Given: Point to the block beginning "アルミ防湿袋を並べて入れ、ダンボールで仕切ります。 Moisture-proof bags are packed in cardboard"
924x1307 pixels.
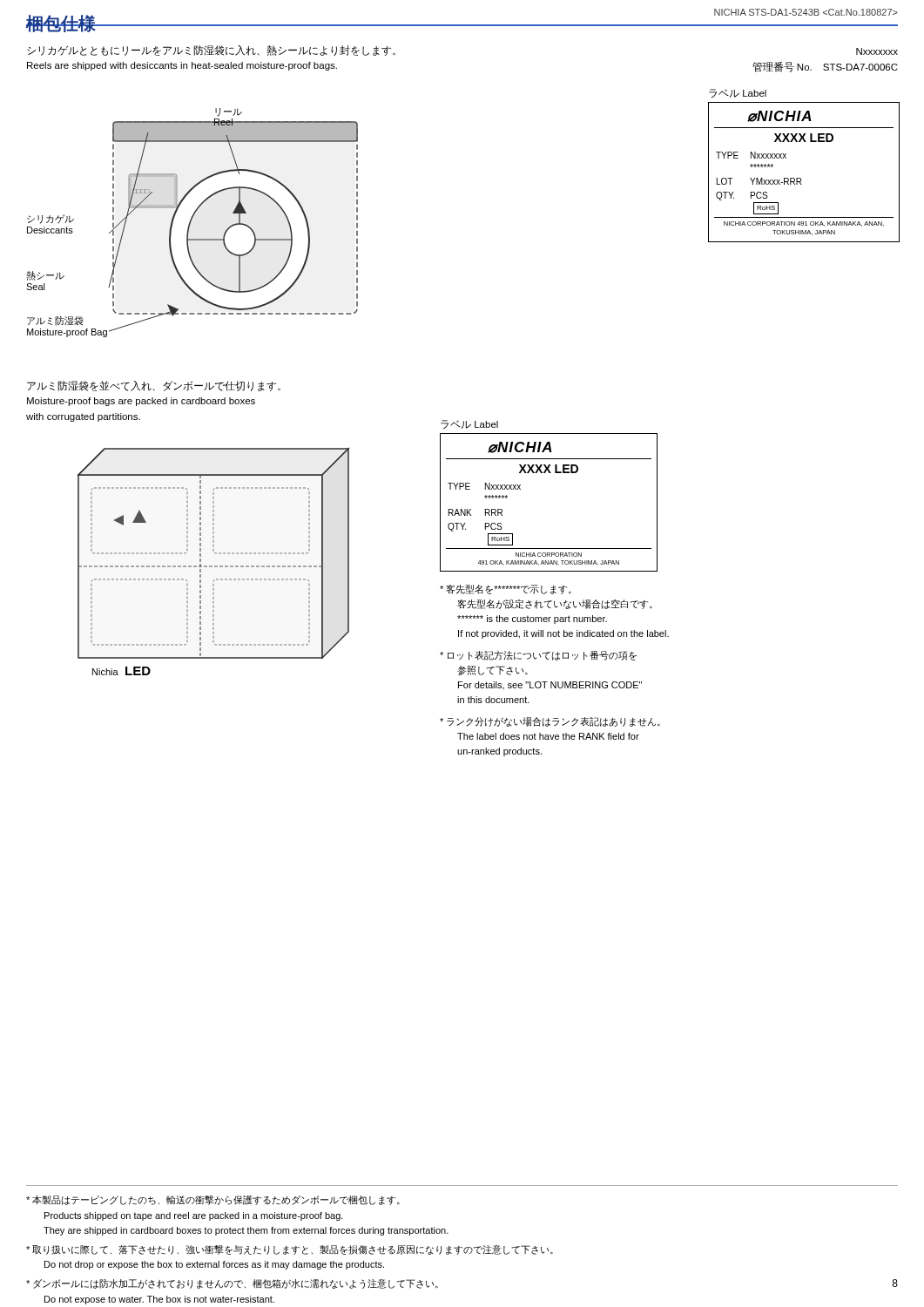Looking at the screenshot, I should (x=157, y=401).
